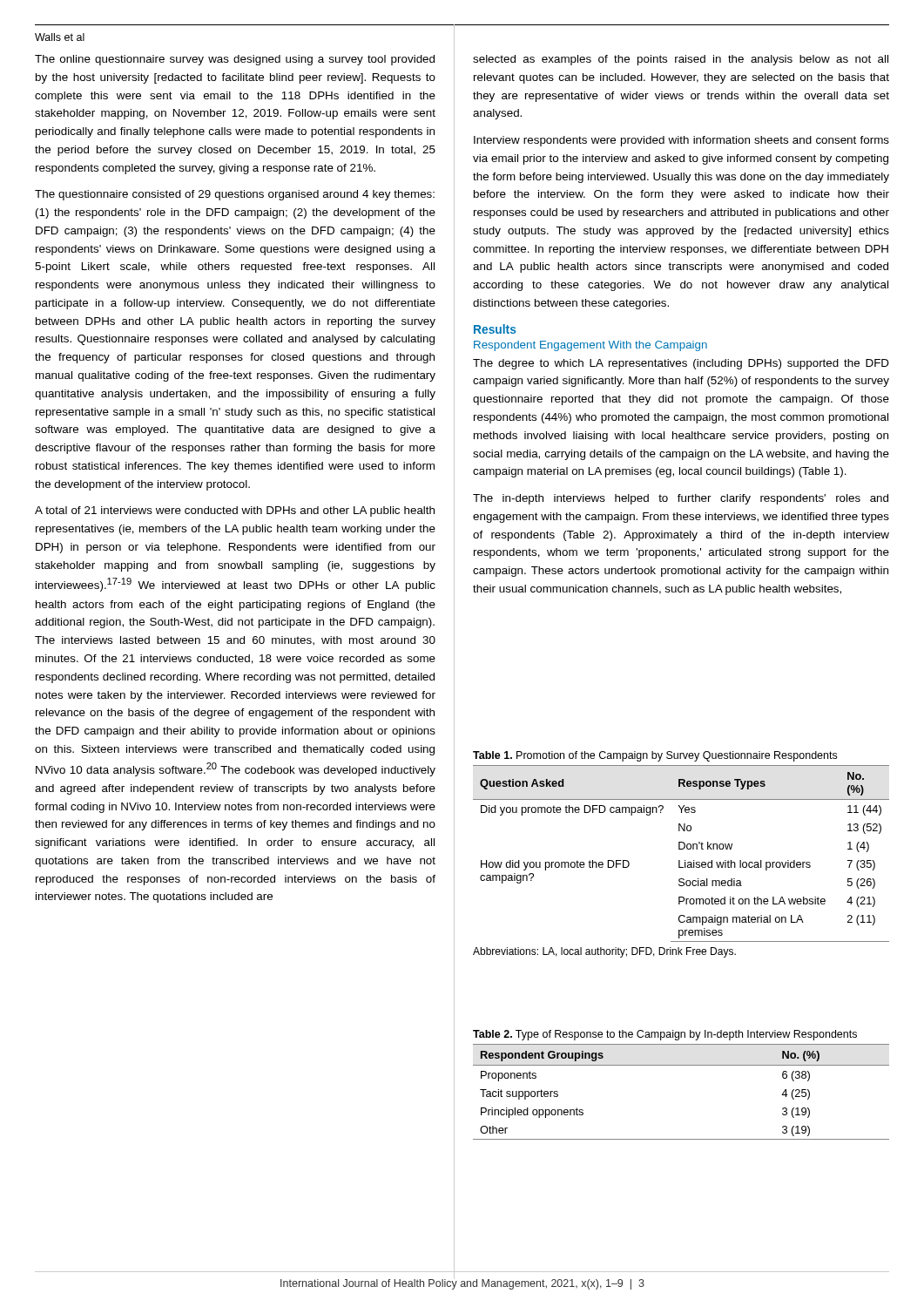Locate the block of text that opens with "Interview respondents were provided with"

[x=681, y=221]
